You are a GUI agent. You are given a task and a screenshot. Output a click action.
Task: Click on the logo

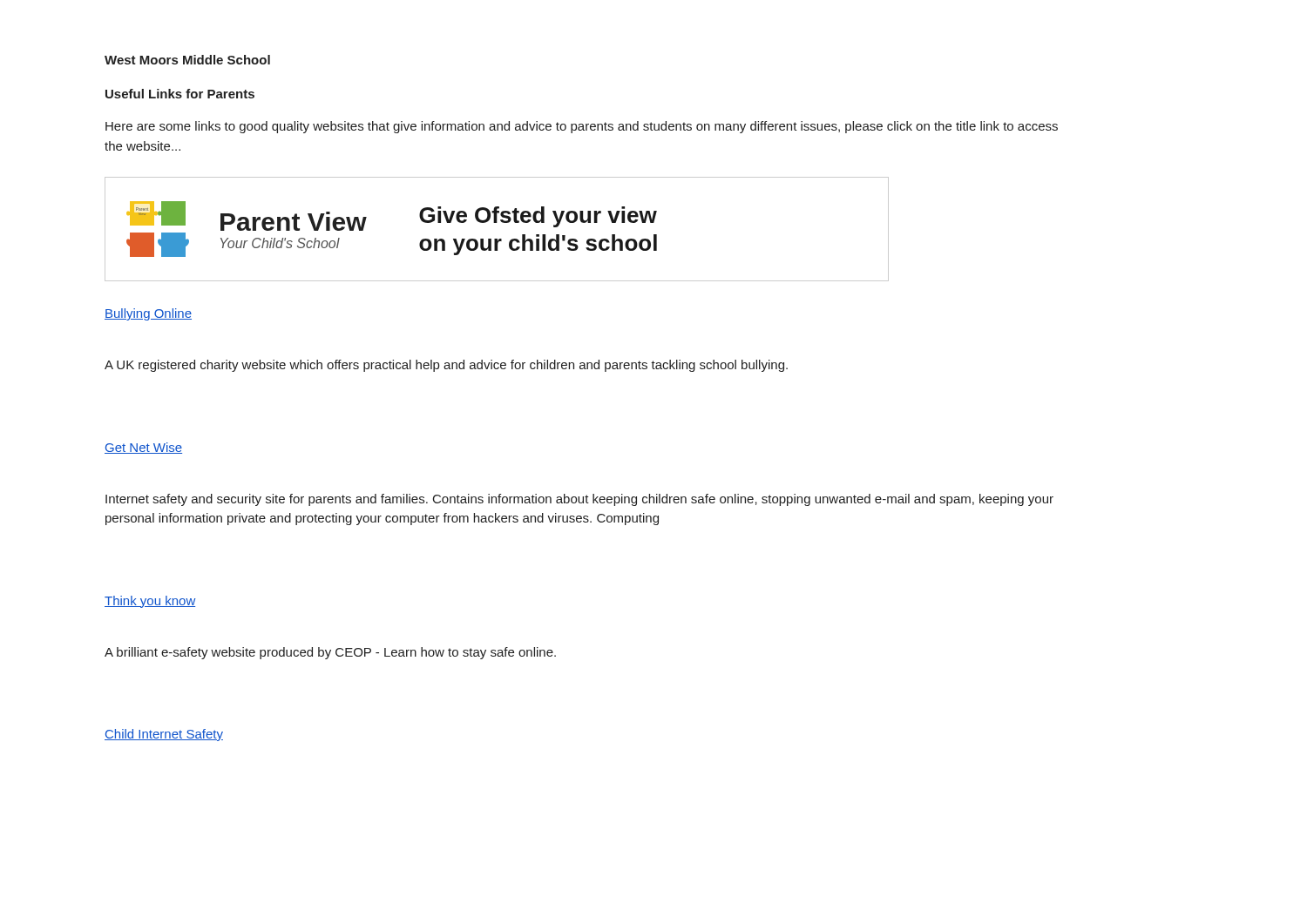[x=497, y=229]
